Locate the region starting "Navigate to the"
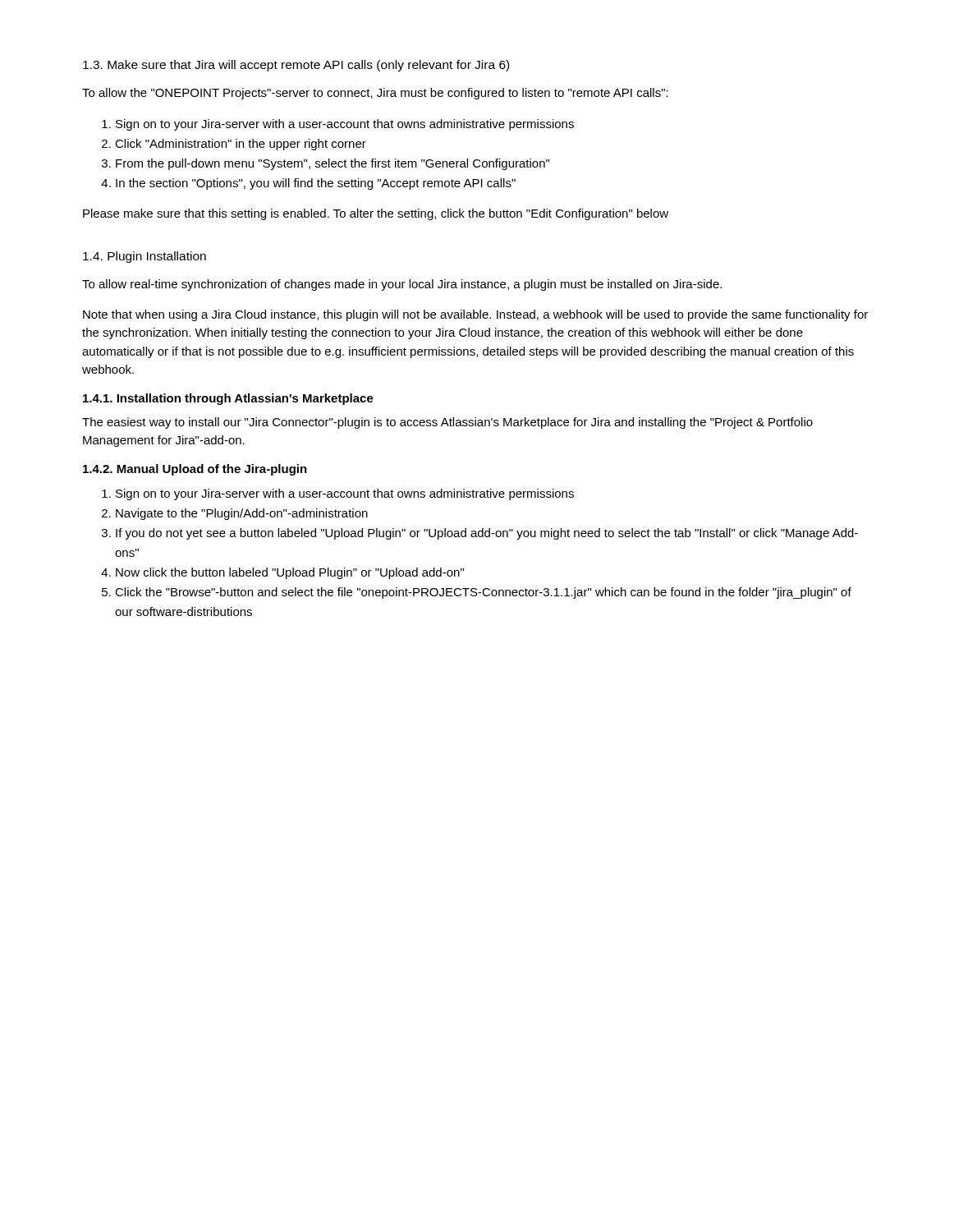954x1232 pixels. click(242, 514)
